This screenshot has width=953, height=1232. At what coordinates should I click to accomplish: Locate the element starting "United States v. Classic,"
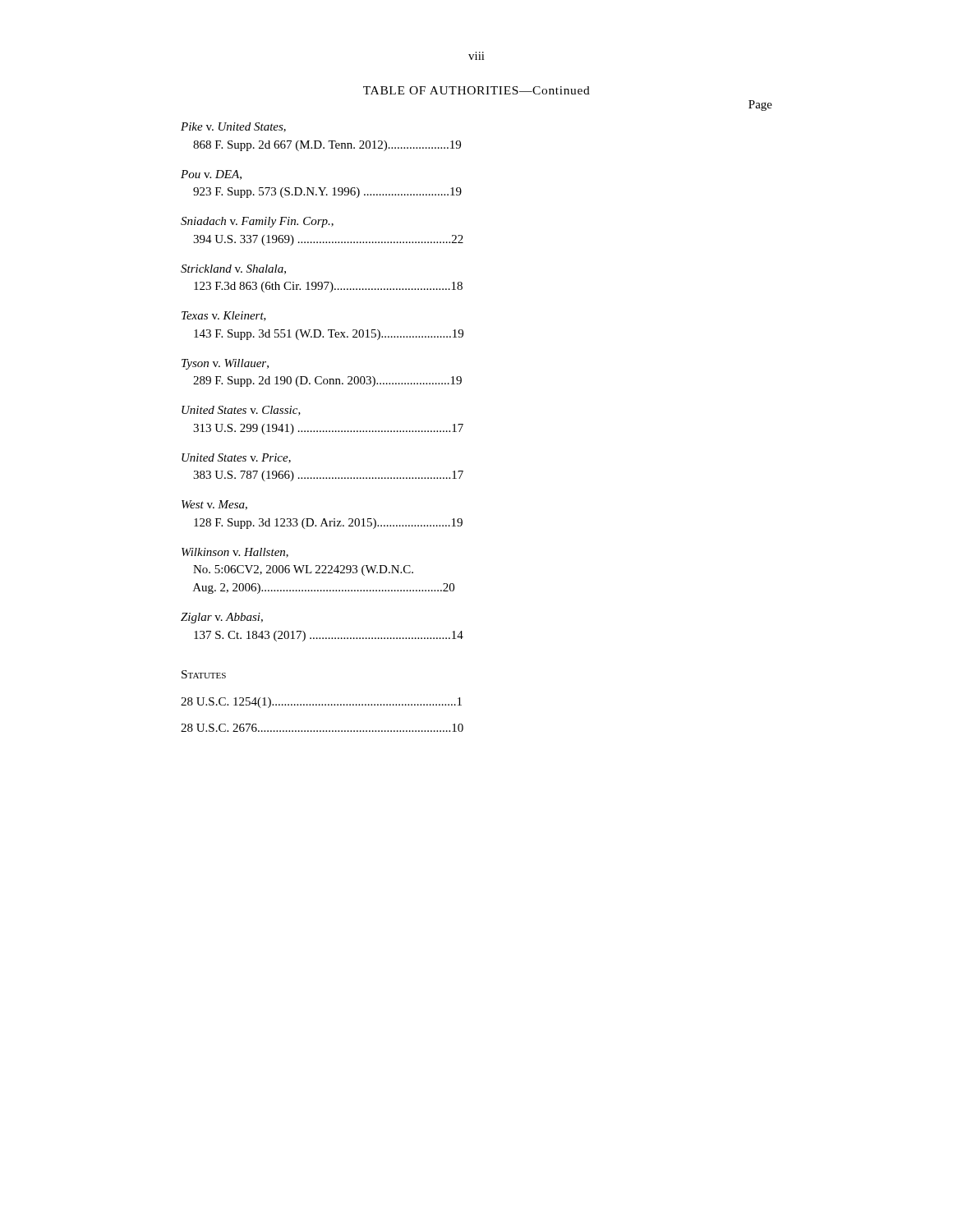click(x=322, y=419)
